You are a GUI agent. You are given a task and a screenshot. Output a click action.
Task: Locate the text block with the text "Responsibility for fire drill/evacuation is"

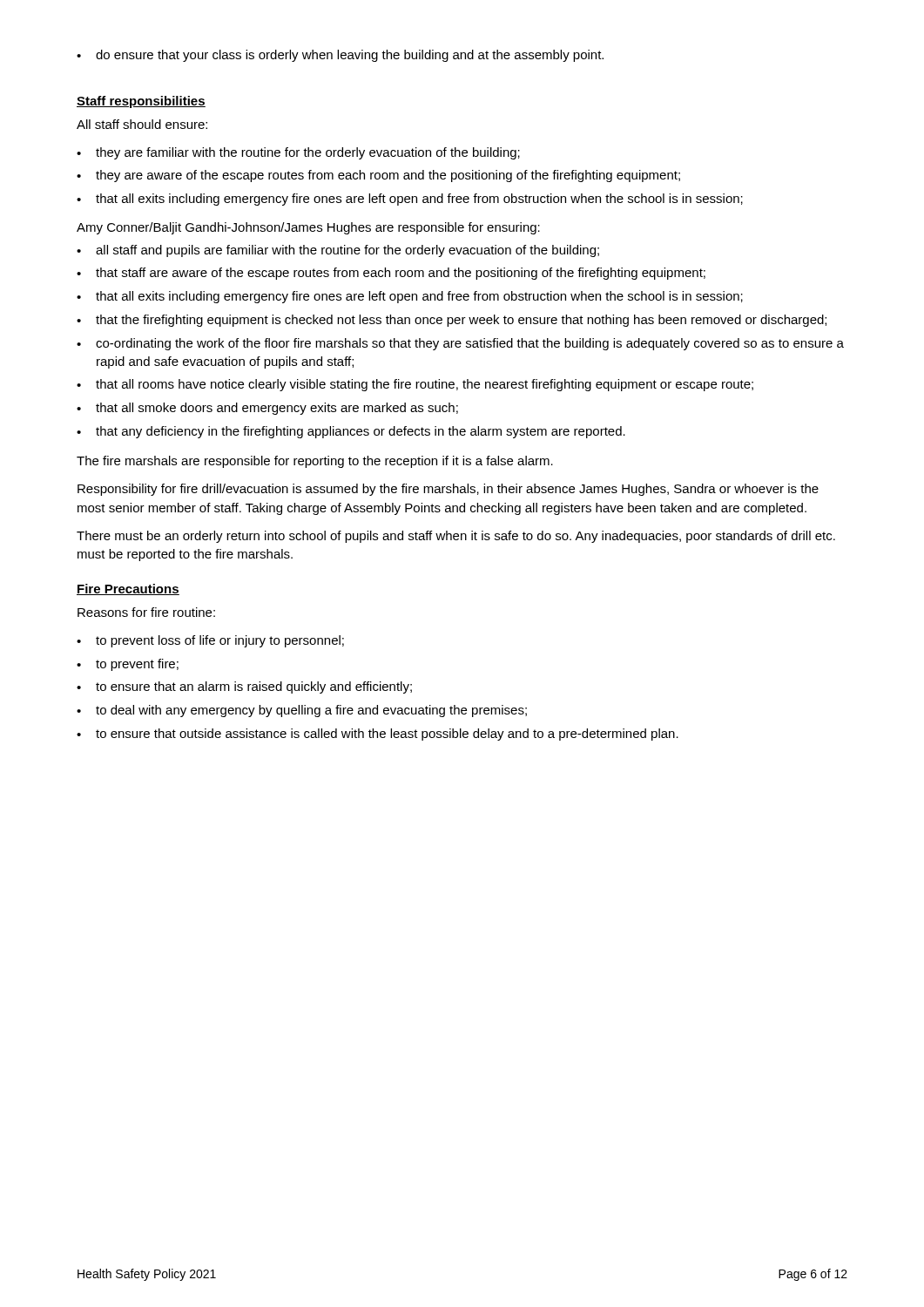pos(448,498)
